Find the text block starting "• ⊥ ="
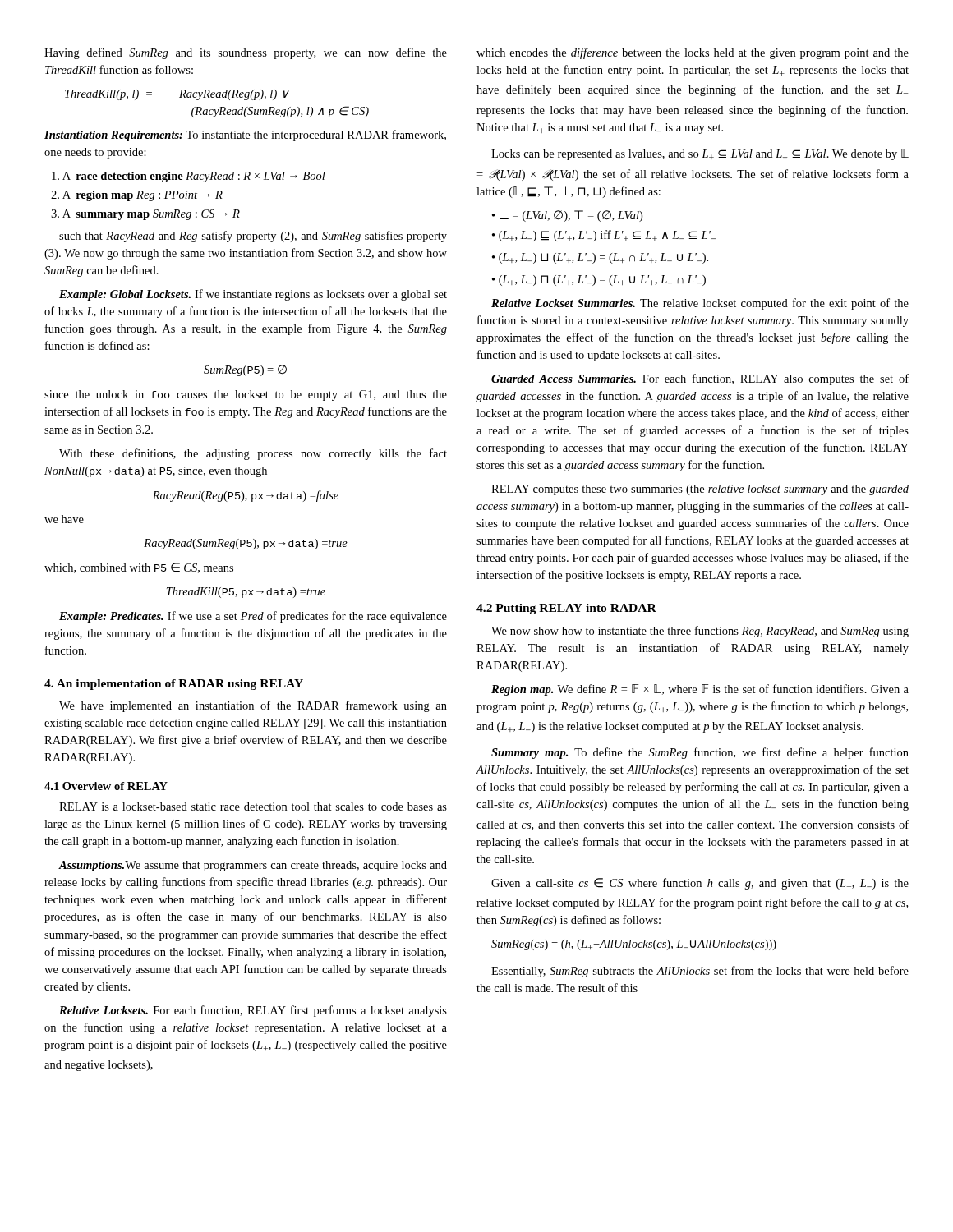The width and height of the screenshot is (953, 1232). 567,215
